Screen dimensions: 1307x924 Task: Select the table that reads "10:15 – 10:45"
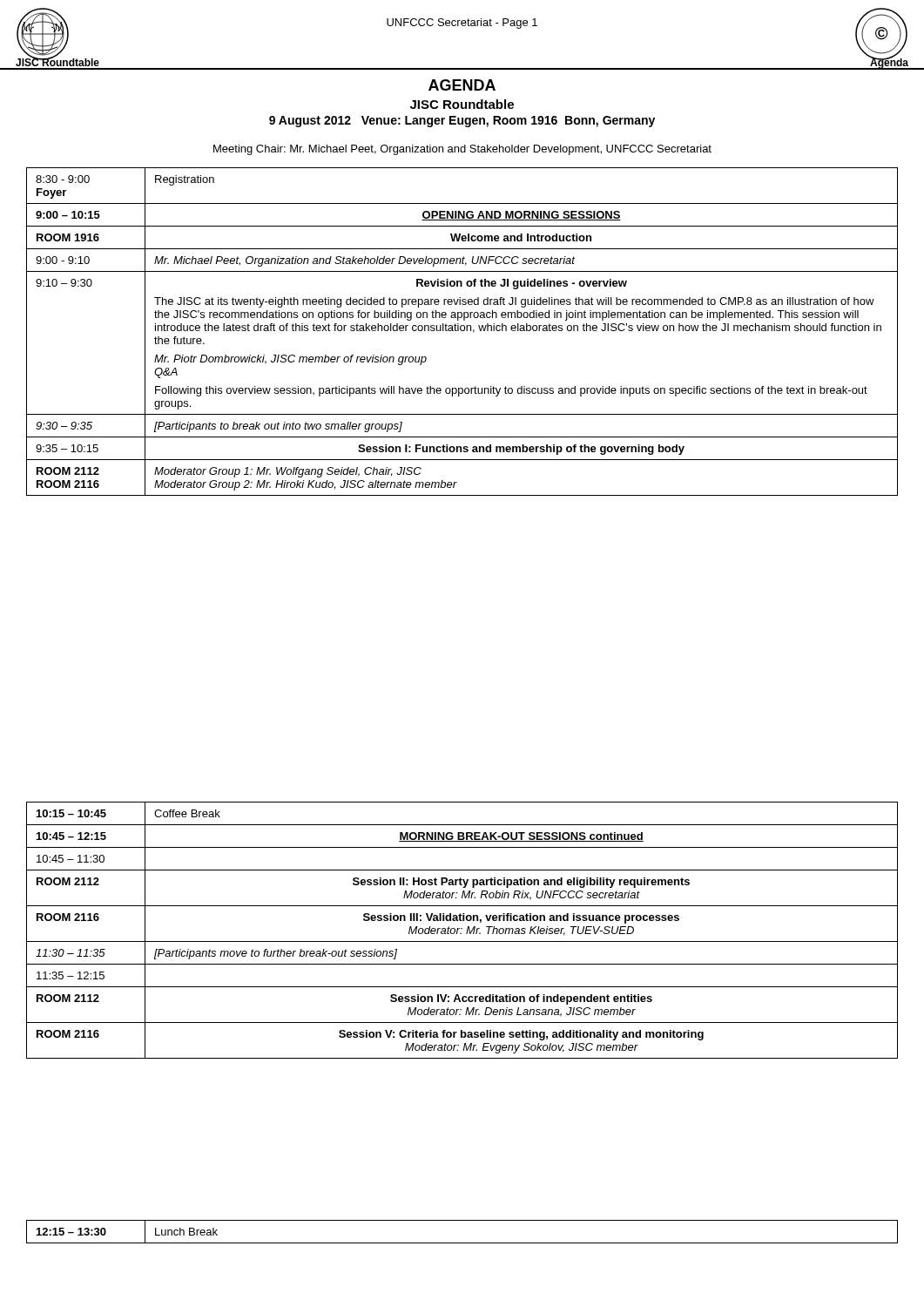coord(462,930)
